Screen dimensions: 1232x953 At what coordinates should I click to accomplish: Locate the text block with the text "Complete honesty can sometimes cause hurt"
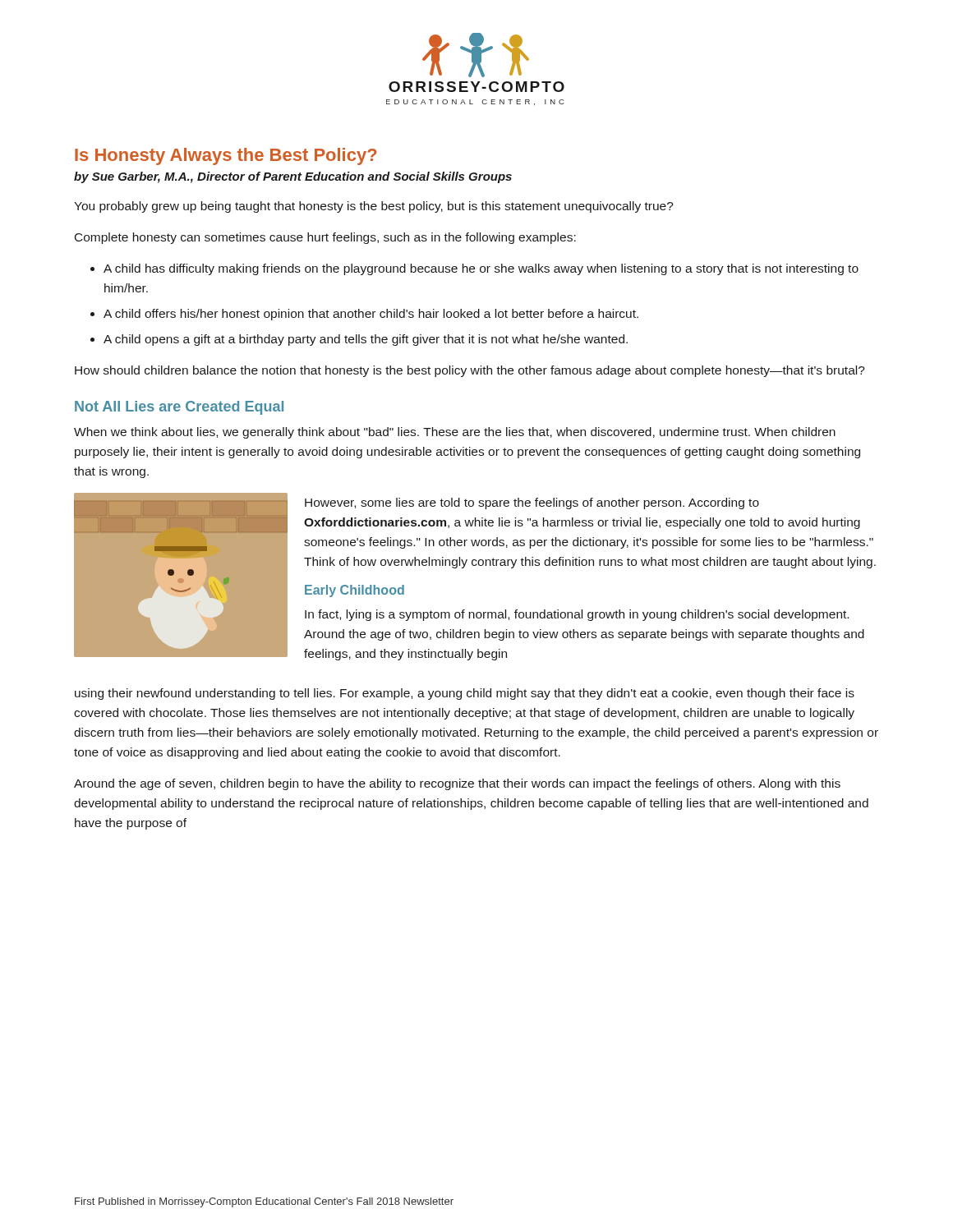(325, 237)
